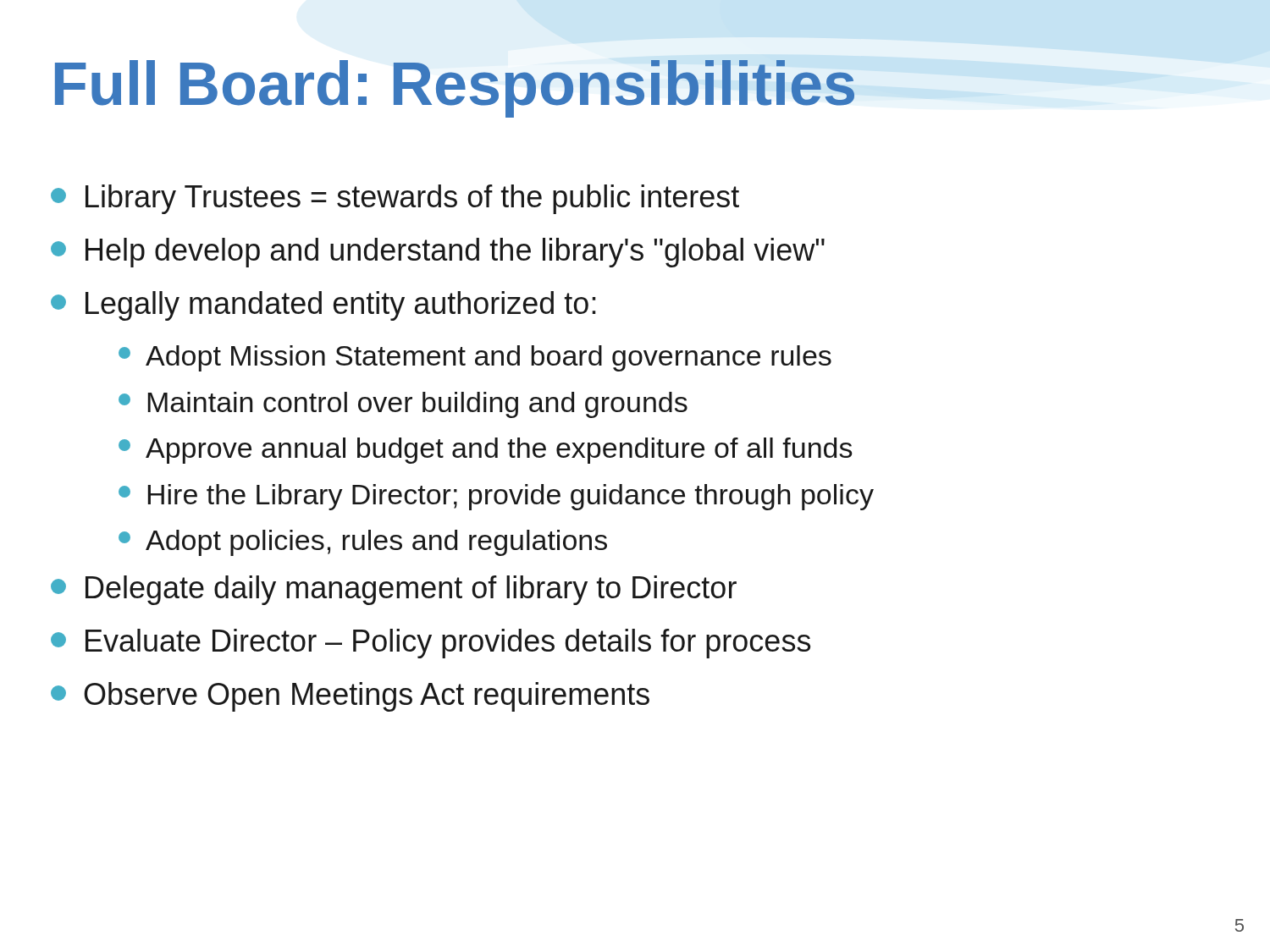The image size is (1270, 952).
Task: Click on the passage starting "Evaluate Director – Policy"
Action: click(431, 641)
